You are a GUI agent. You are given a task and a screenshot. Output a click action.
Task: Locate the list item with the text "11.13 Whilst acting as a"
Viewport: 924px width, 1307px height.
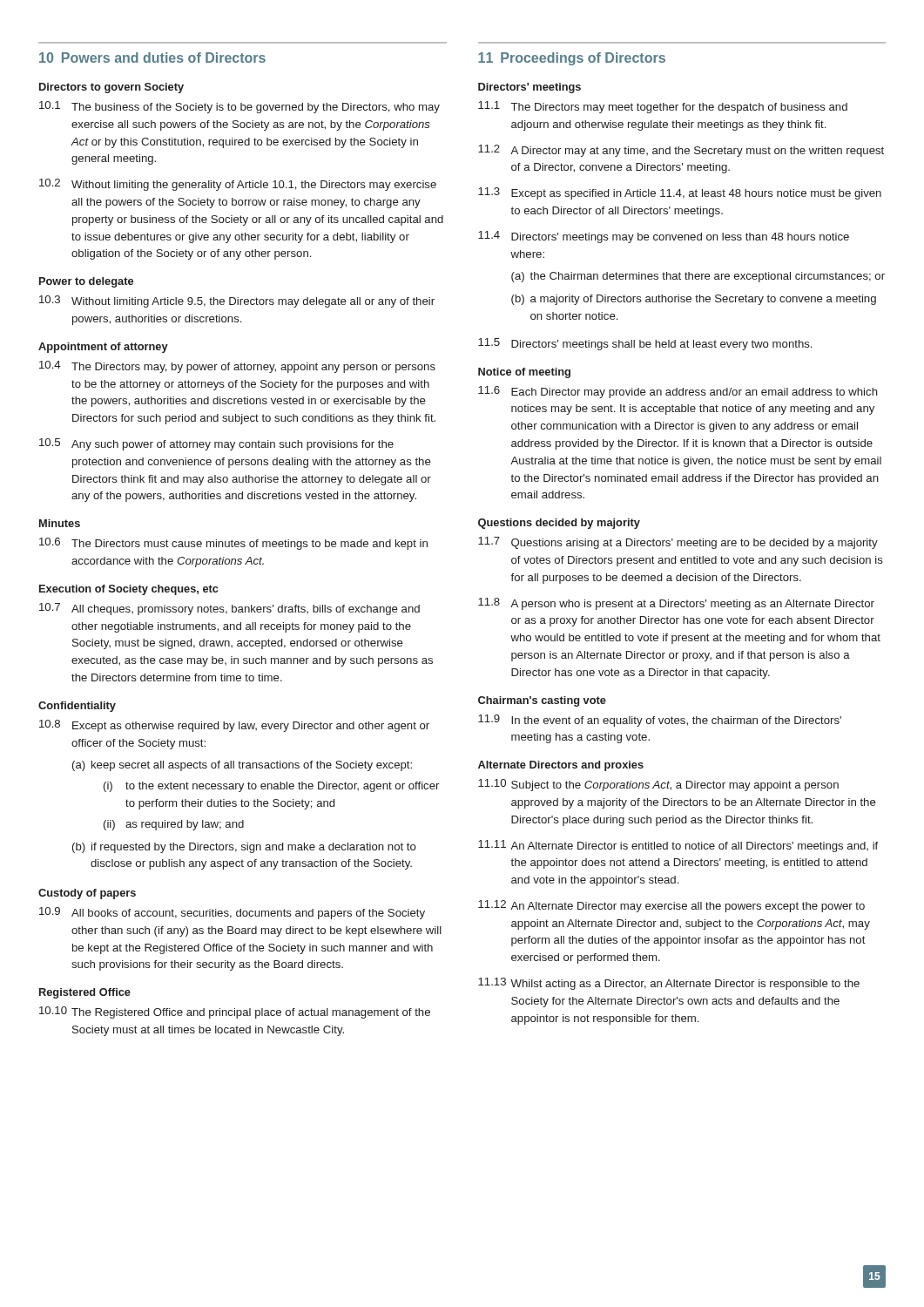682,1001
